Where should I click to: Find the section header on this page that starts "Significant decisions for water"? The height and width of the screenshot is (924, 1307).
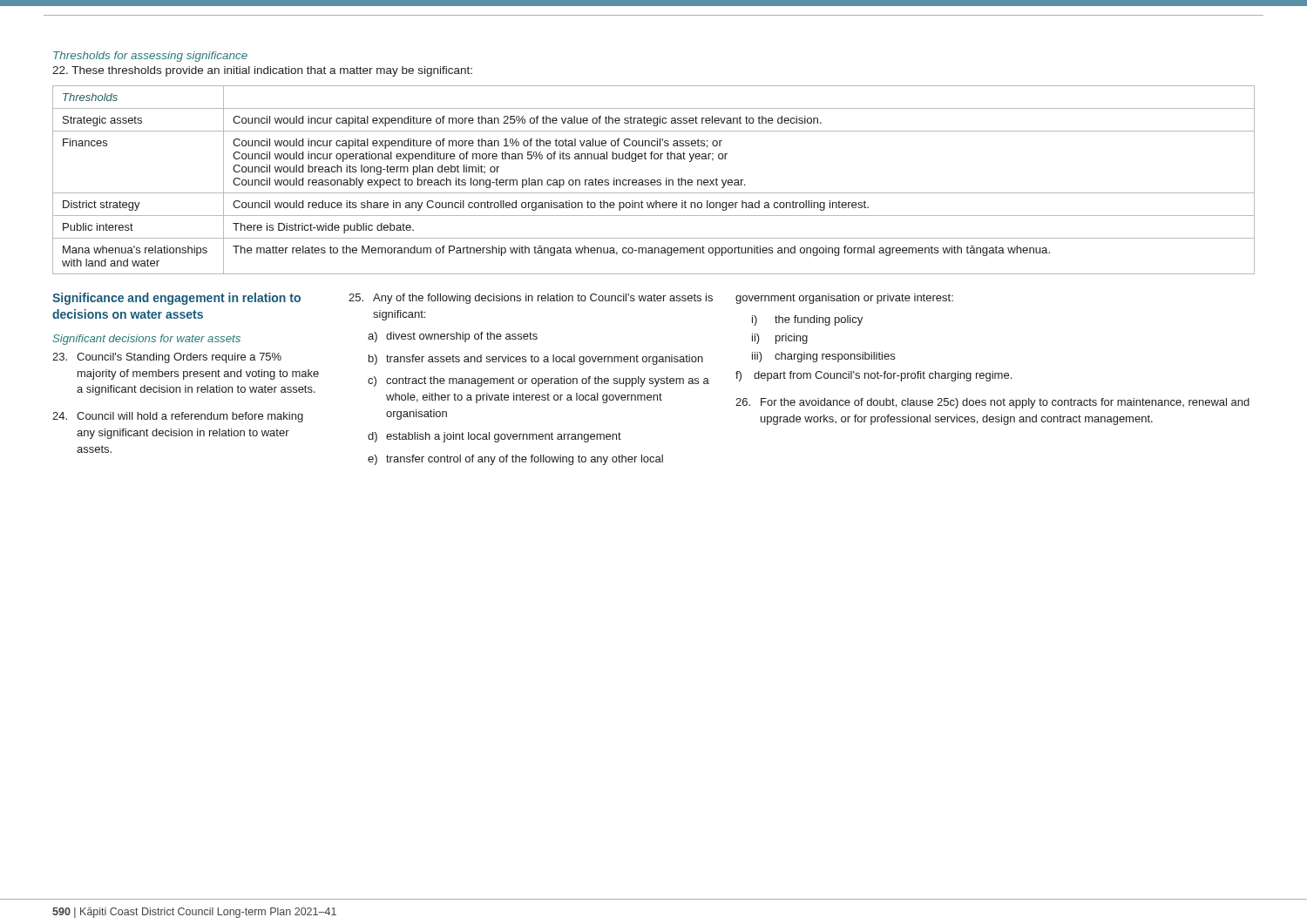(x=187, y=338)
